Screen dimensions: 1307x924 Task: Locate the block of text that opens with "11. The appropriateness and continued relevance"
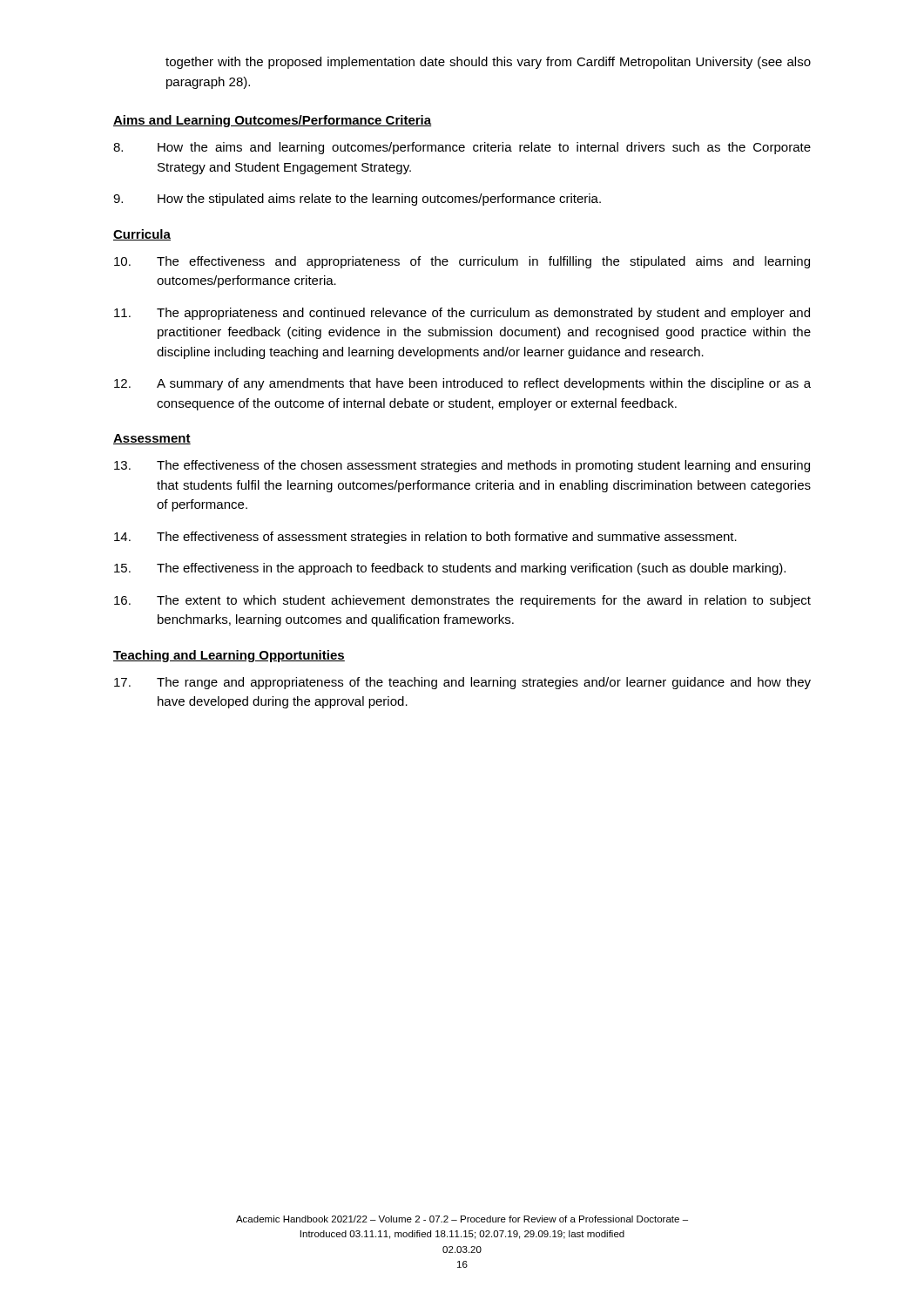coord(462,332)
